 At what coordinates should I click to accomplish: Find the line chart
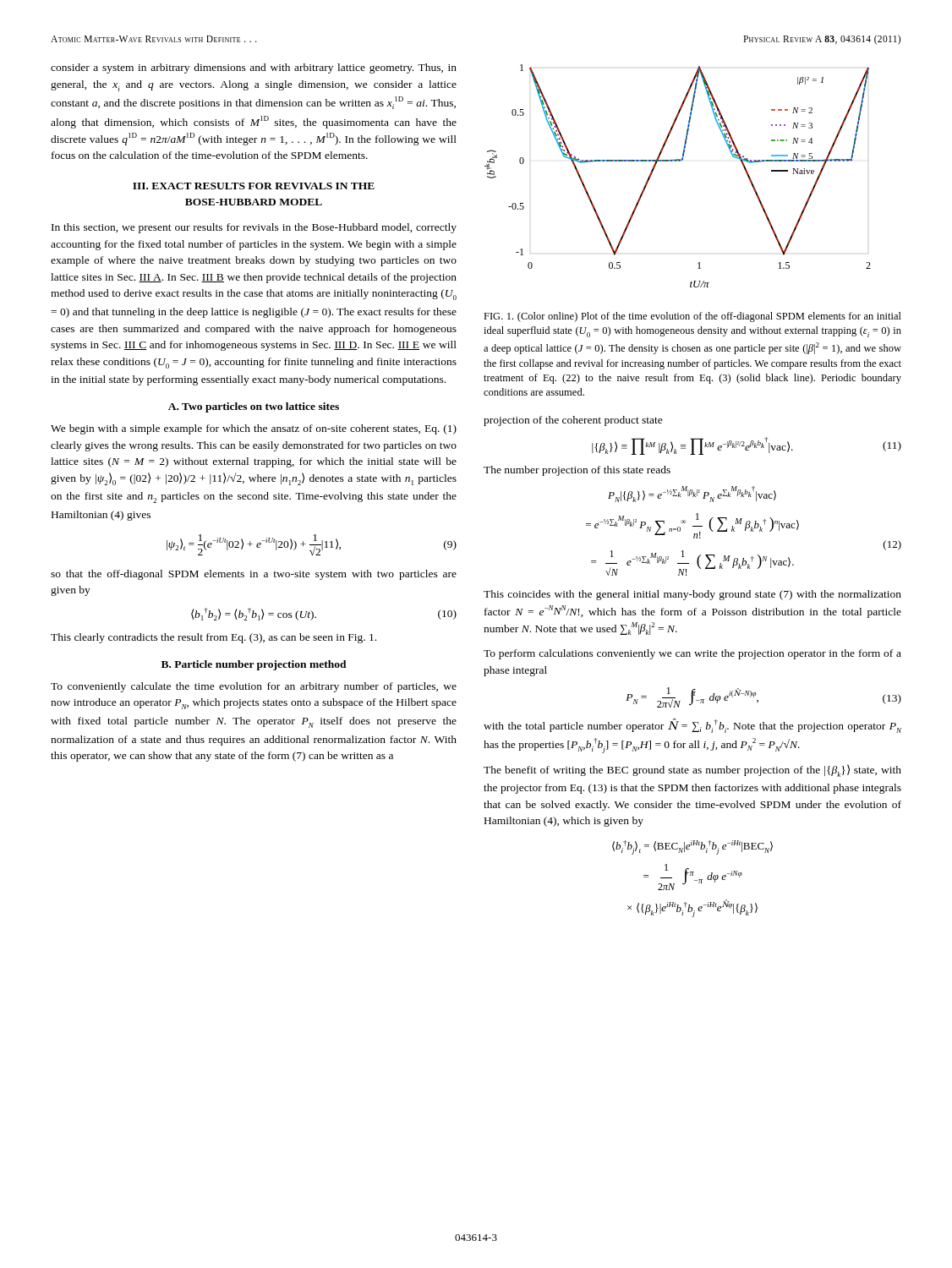[692, 182]
